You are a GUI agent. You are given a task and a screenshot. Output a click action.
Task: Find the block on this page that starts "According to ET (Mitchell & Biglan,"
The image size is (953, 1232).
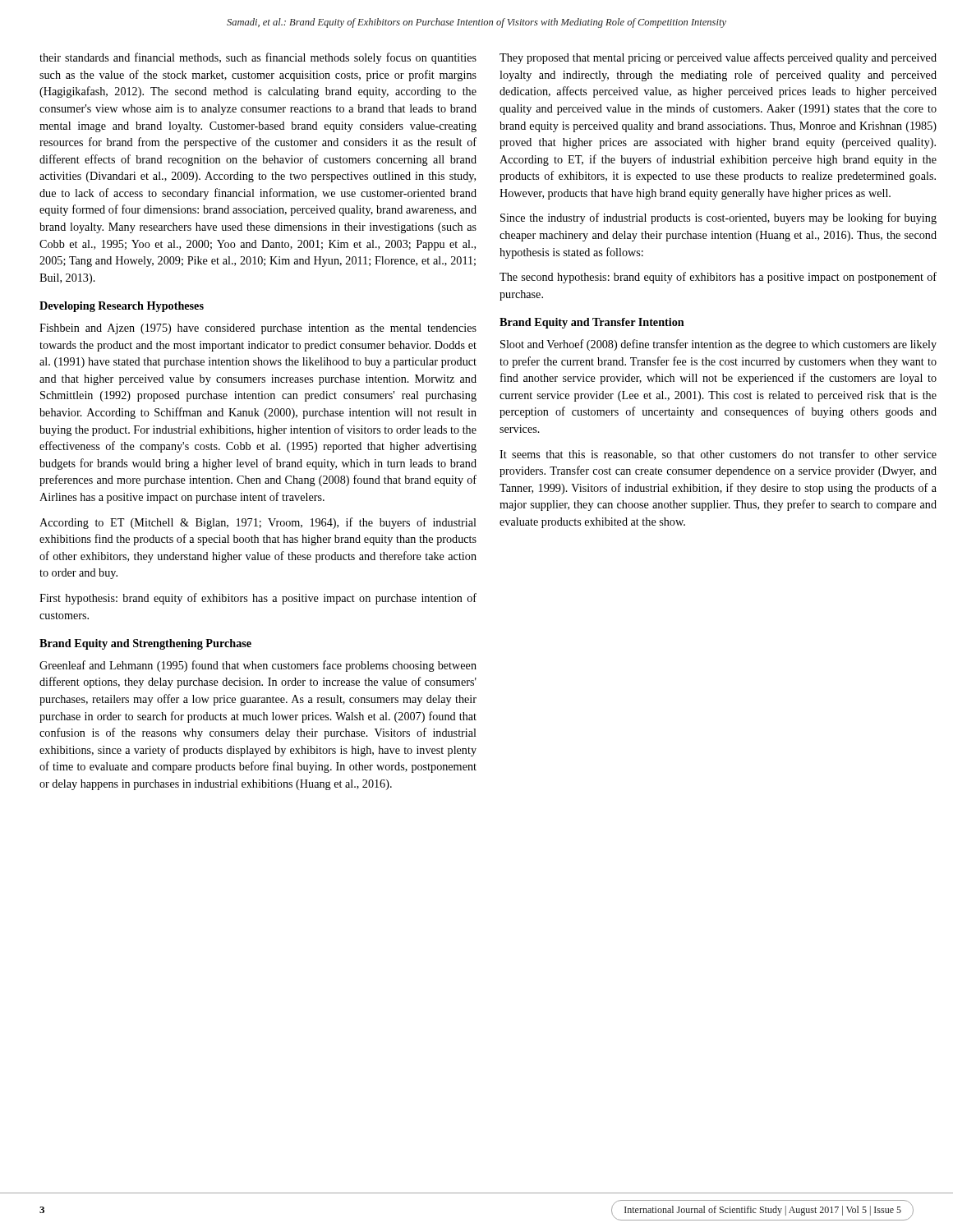tap(258, 548)
